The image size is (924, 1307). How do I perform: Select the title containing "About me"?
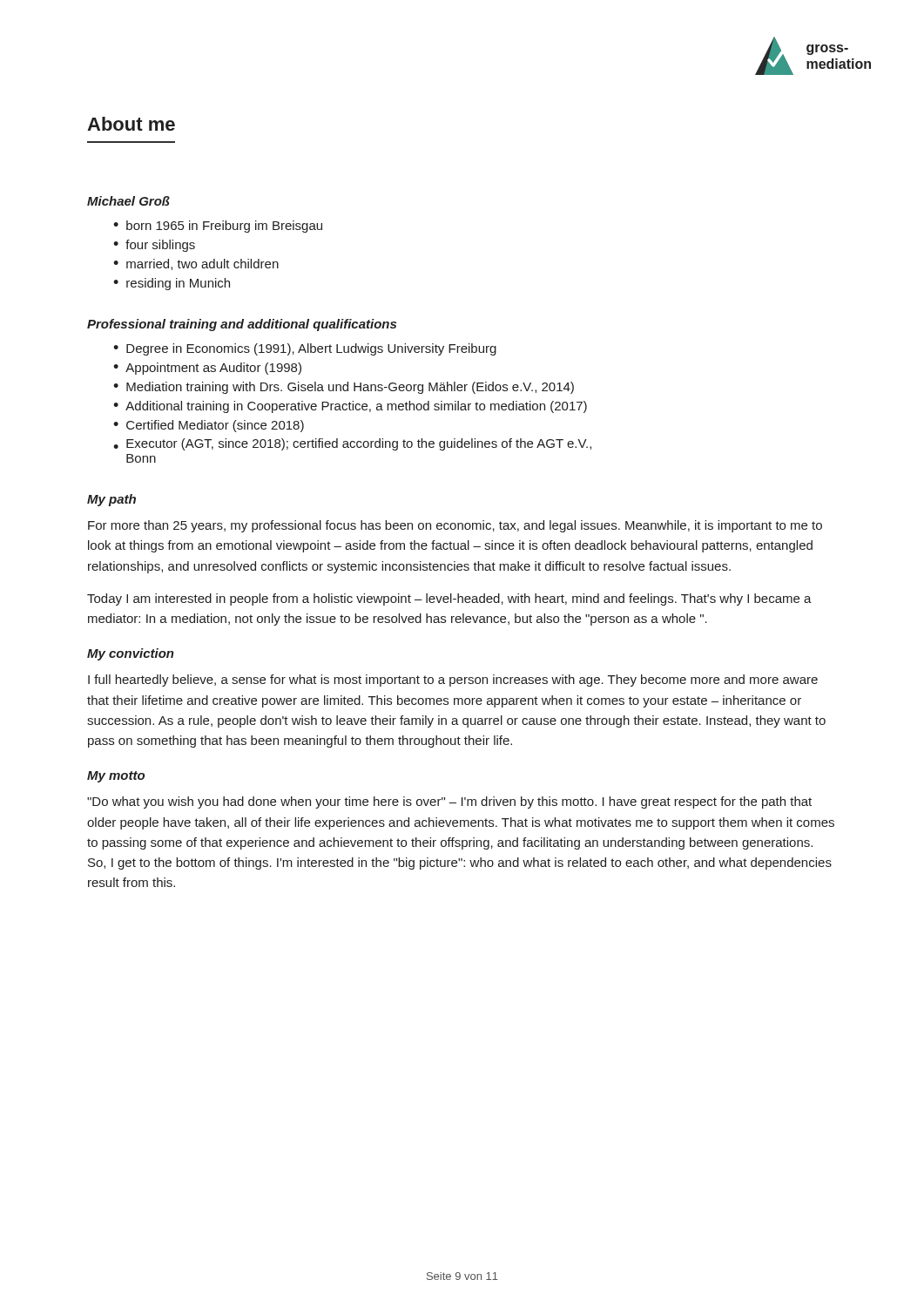tap(131, 124)
